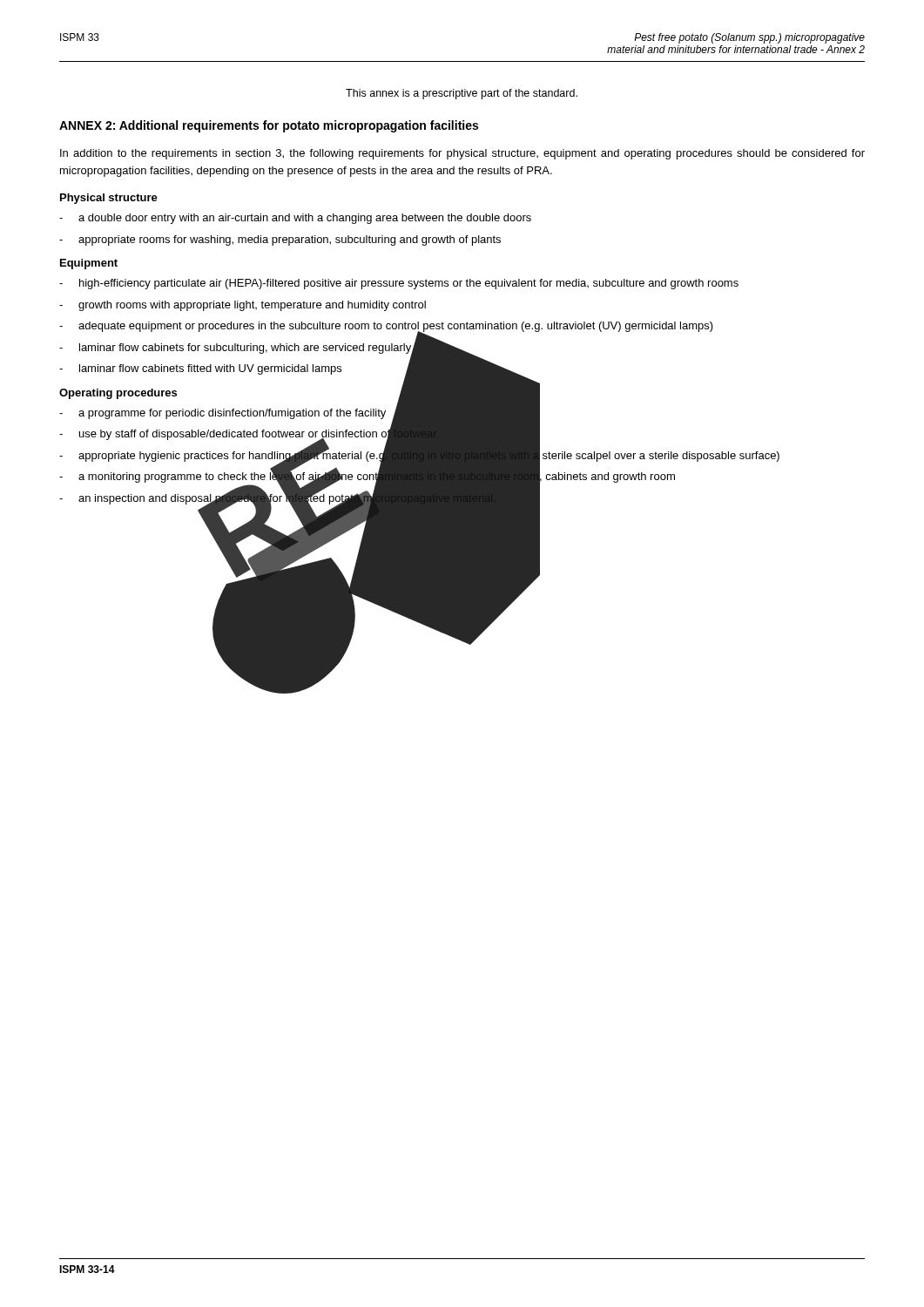Select the element starting "Physical structure"
The width and height of the screenshot is (924, 1307).
tap(108, 197)
